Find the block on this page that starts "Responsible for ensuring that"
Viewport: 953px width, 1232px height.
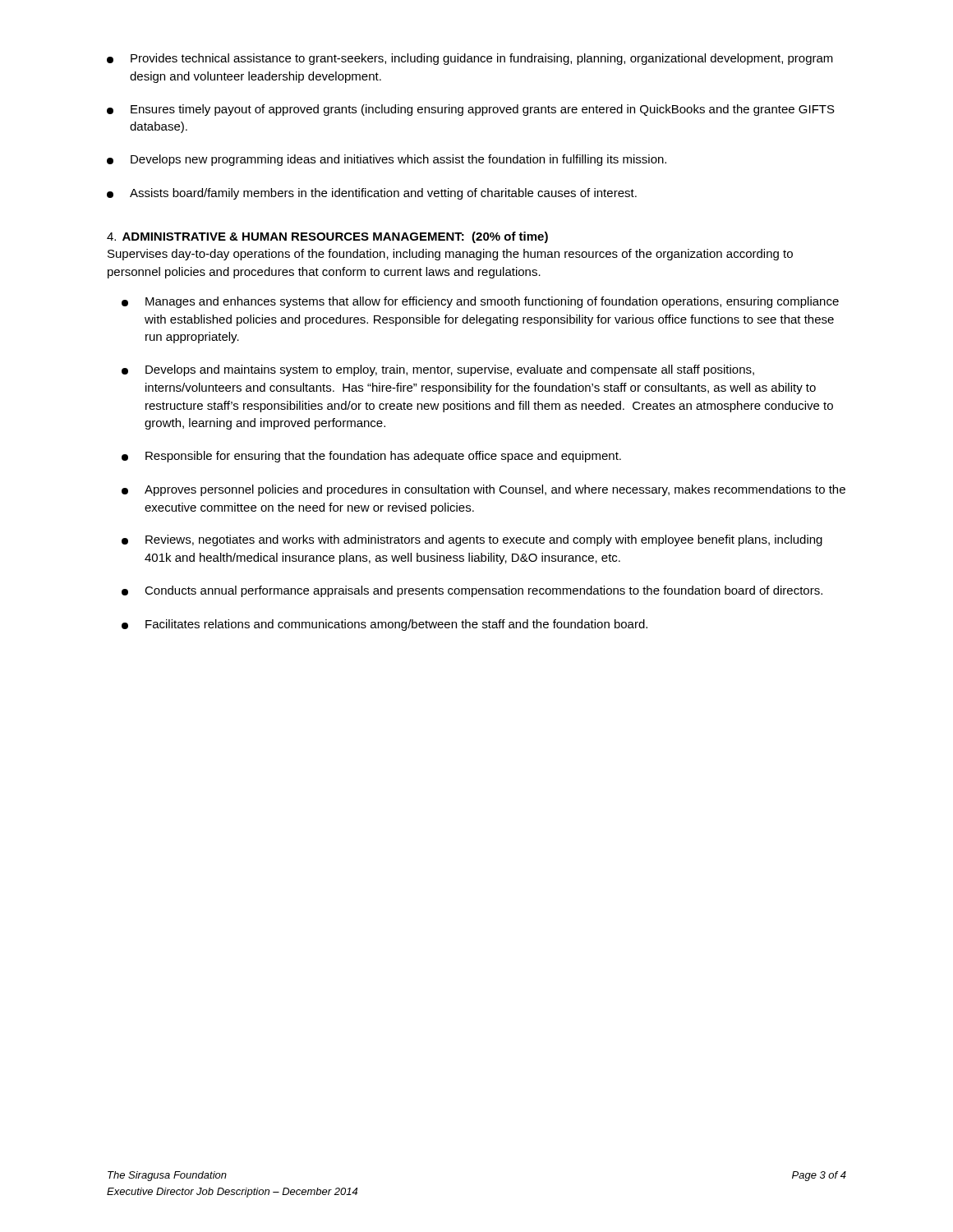pos(484,456)
